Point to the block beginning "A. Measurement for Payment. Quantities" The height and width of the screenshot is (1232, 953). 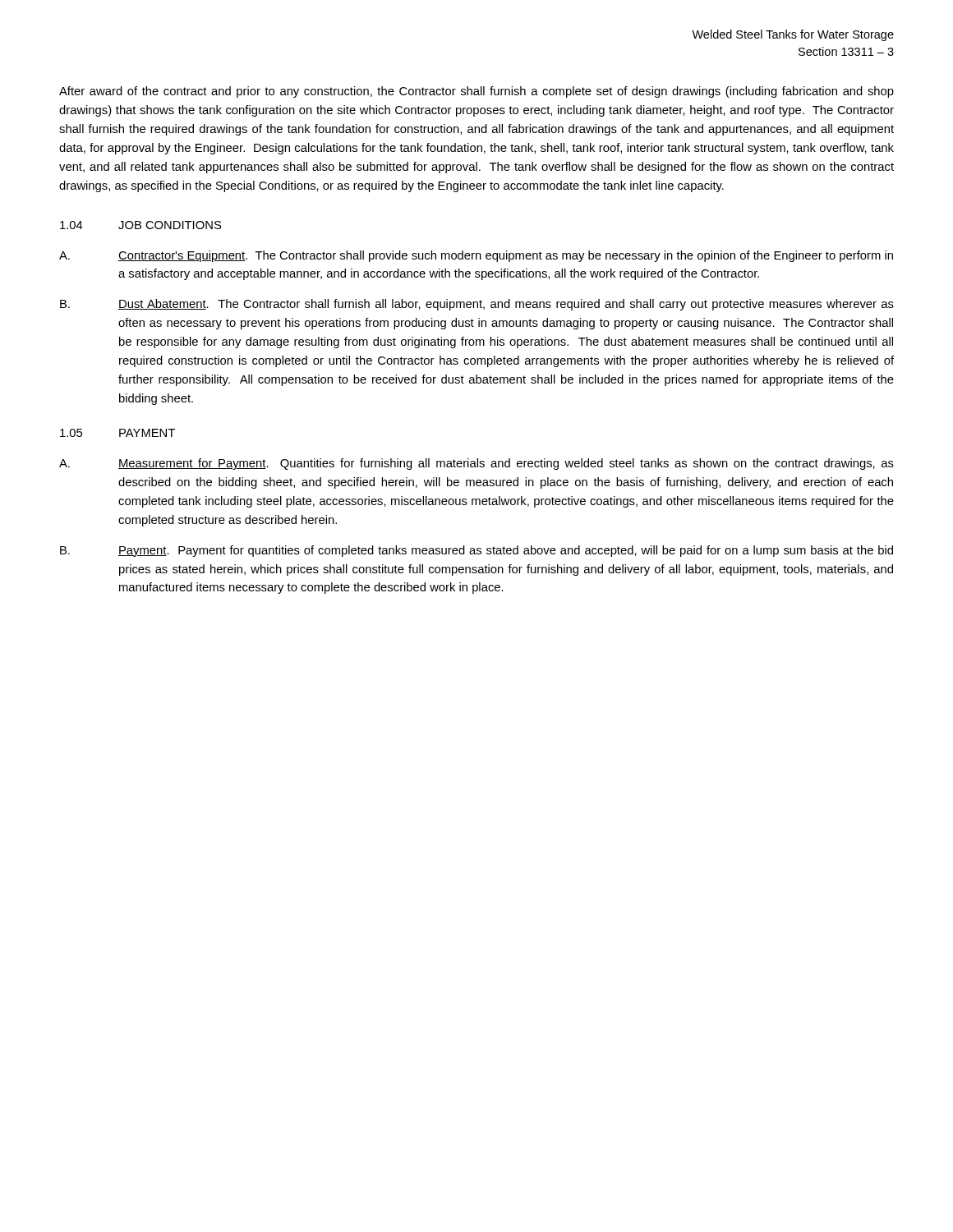tap(476, 492)
